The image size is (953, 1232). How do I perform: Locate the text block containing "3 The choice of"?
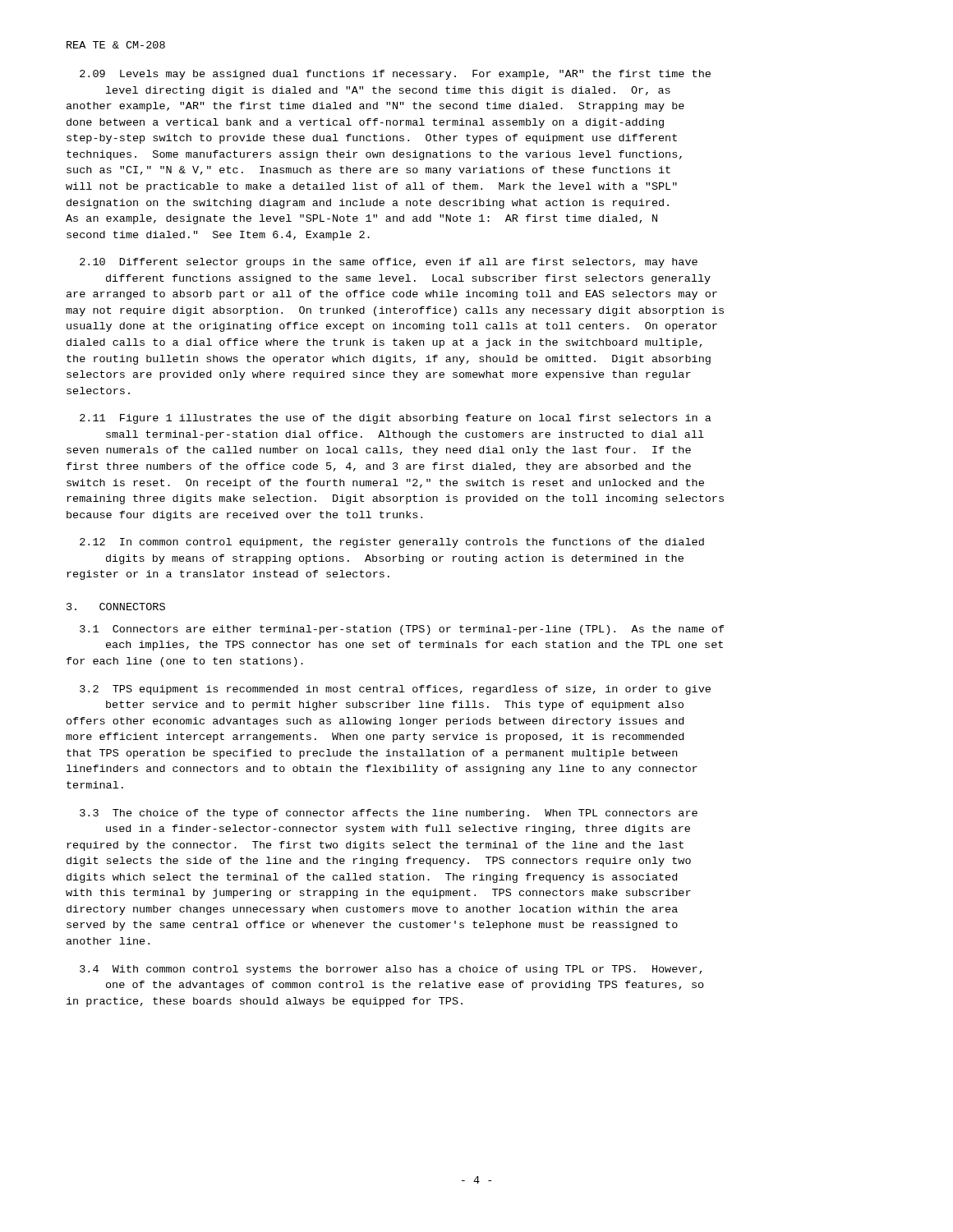coord(476,878)
